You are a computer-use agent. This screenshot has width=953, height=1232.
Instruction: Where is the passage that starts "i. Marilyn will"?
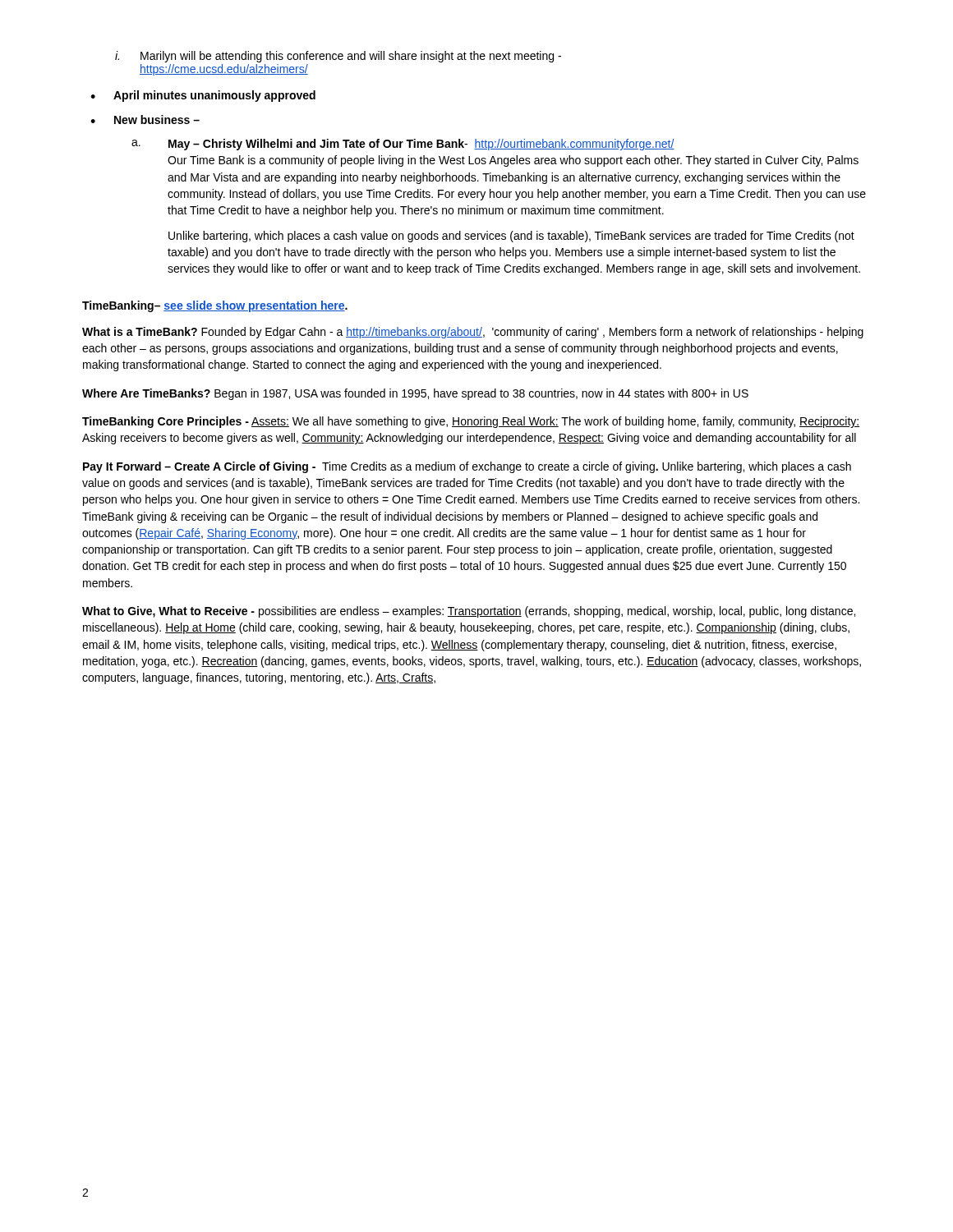click(x=338, y=62)
